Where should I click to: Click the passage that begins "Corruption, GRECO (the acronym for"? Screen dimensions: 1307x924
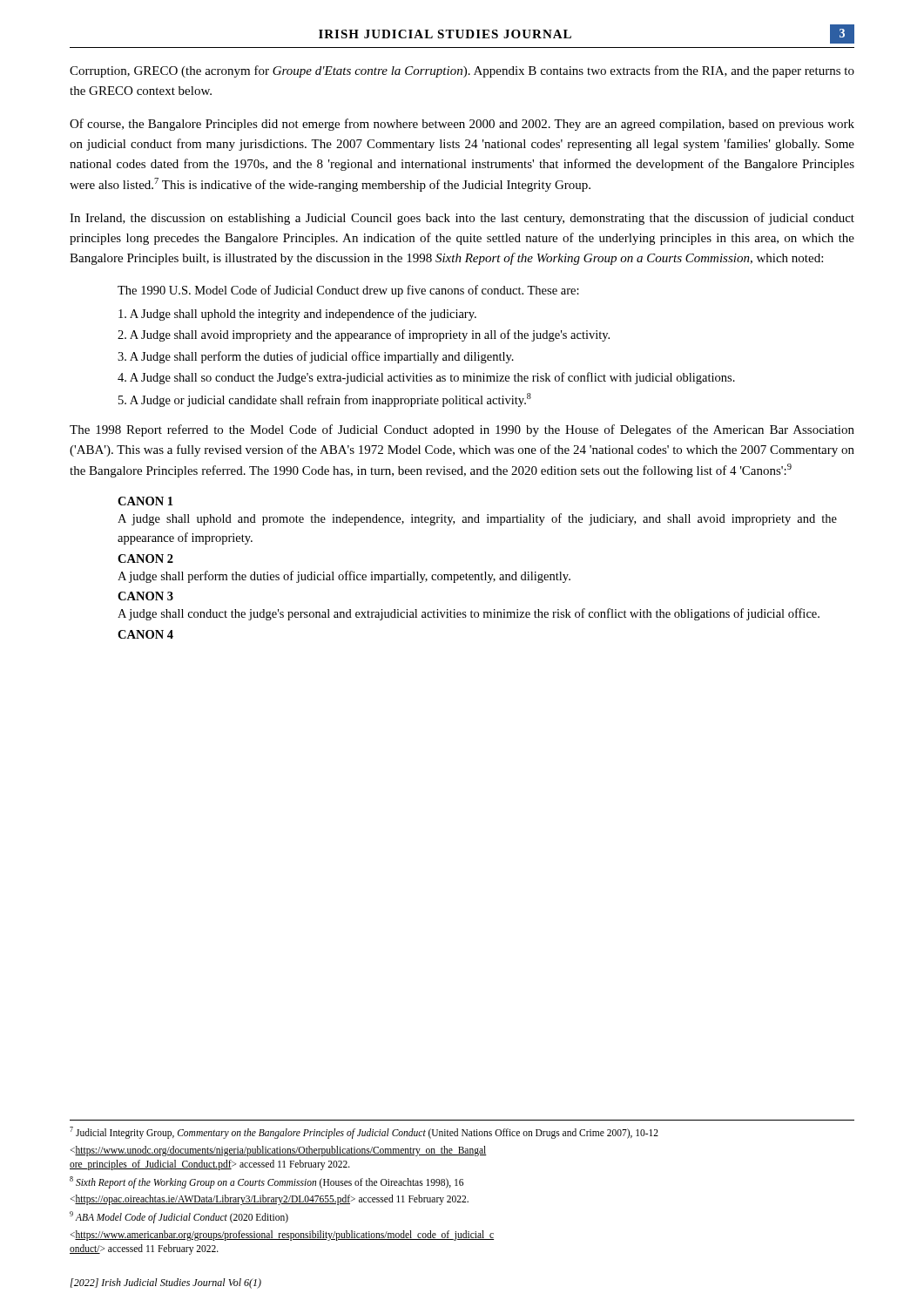462,81
